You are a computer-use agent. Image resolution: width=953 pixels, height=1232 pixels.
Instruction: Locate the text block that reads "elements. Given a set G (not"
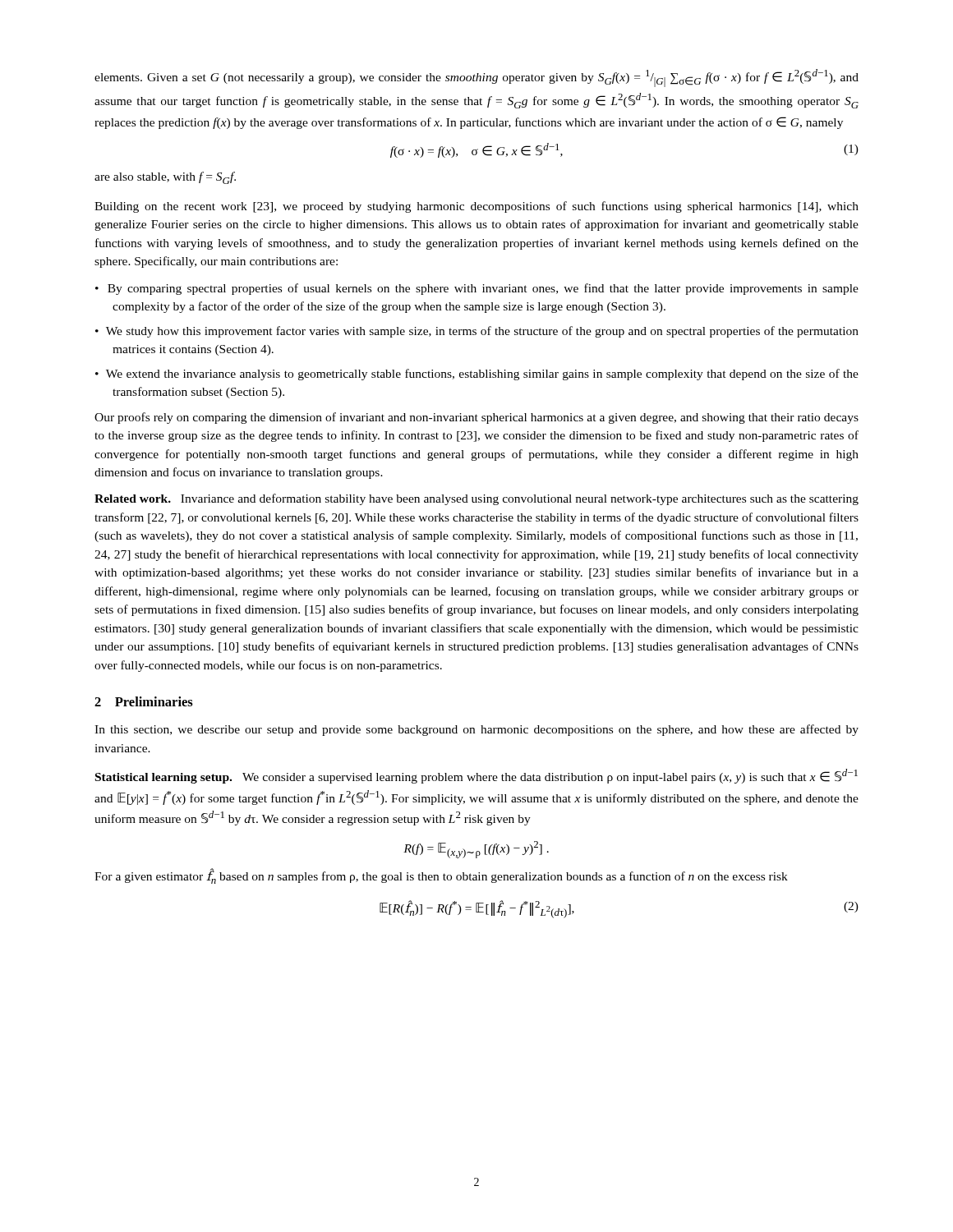tap(476, 99)
